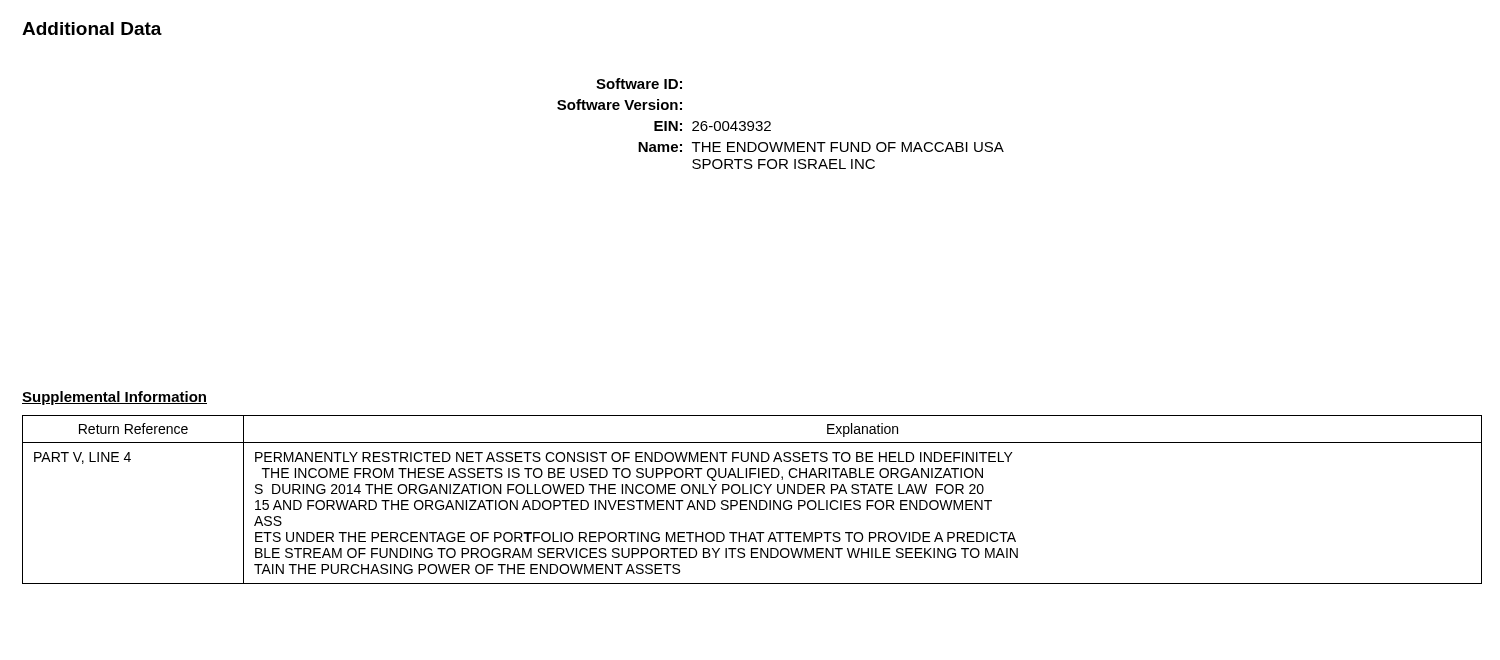
Task: Find the table
Action: [752, 499]
